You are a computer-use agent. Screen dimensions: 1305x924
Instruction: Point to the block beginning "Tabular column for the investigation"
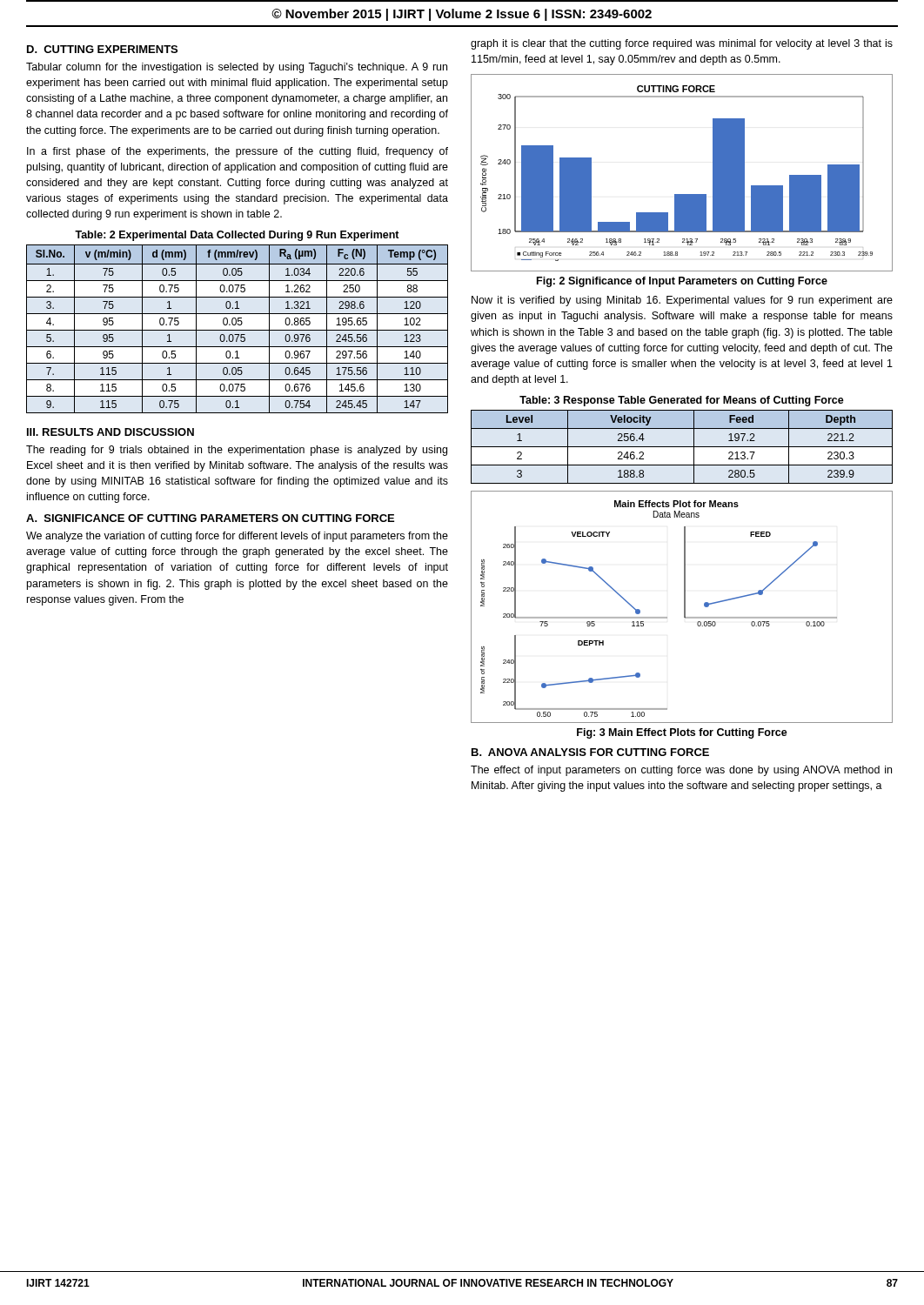point(237,99)
